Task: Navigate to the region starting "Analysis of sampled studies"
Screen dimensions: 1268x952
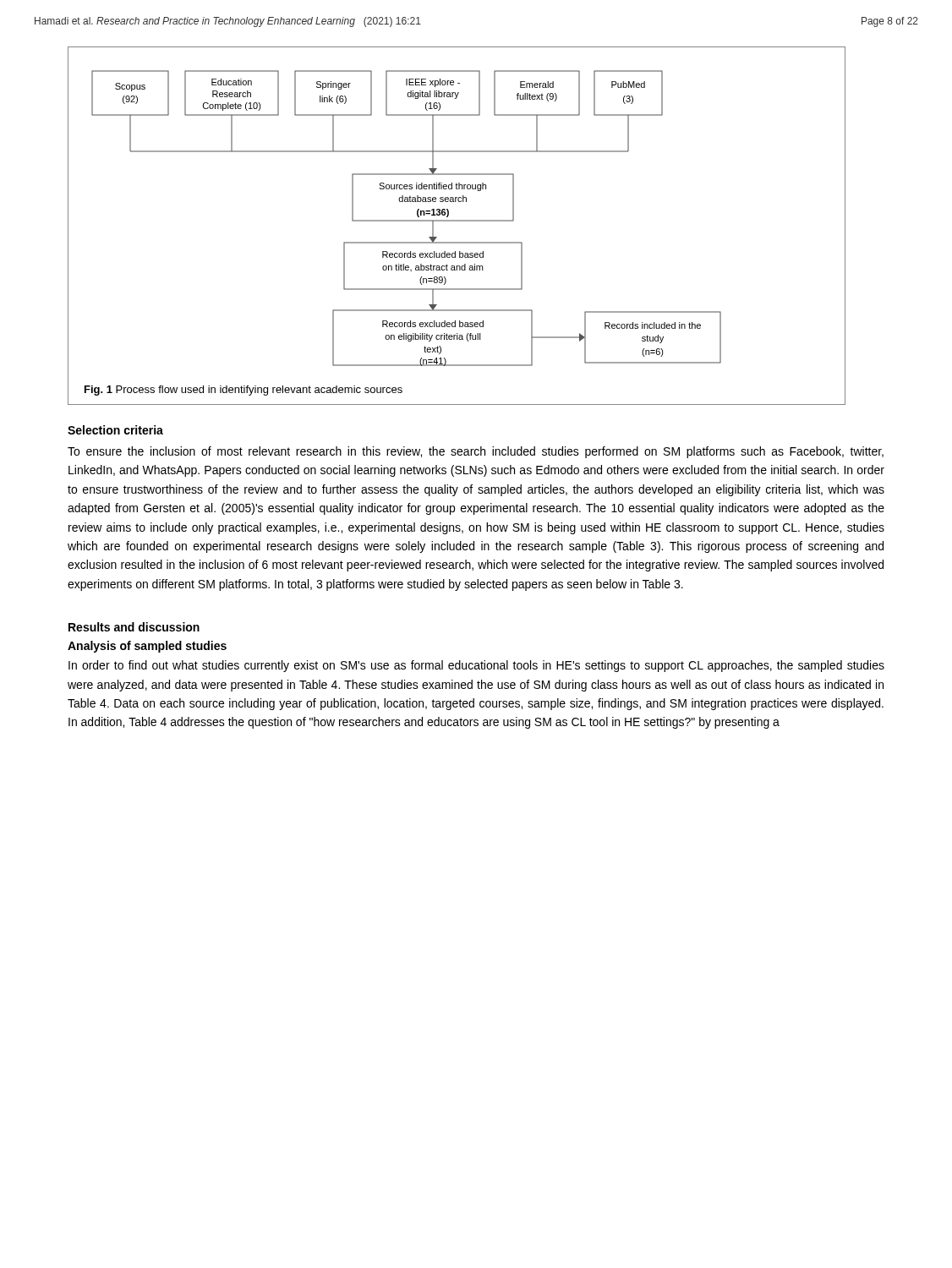Action: 147,646
